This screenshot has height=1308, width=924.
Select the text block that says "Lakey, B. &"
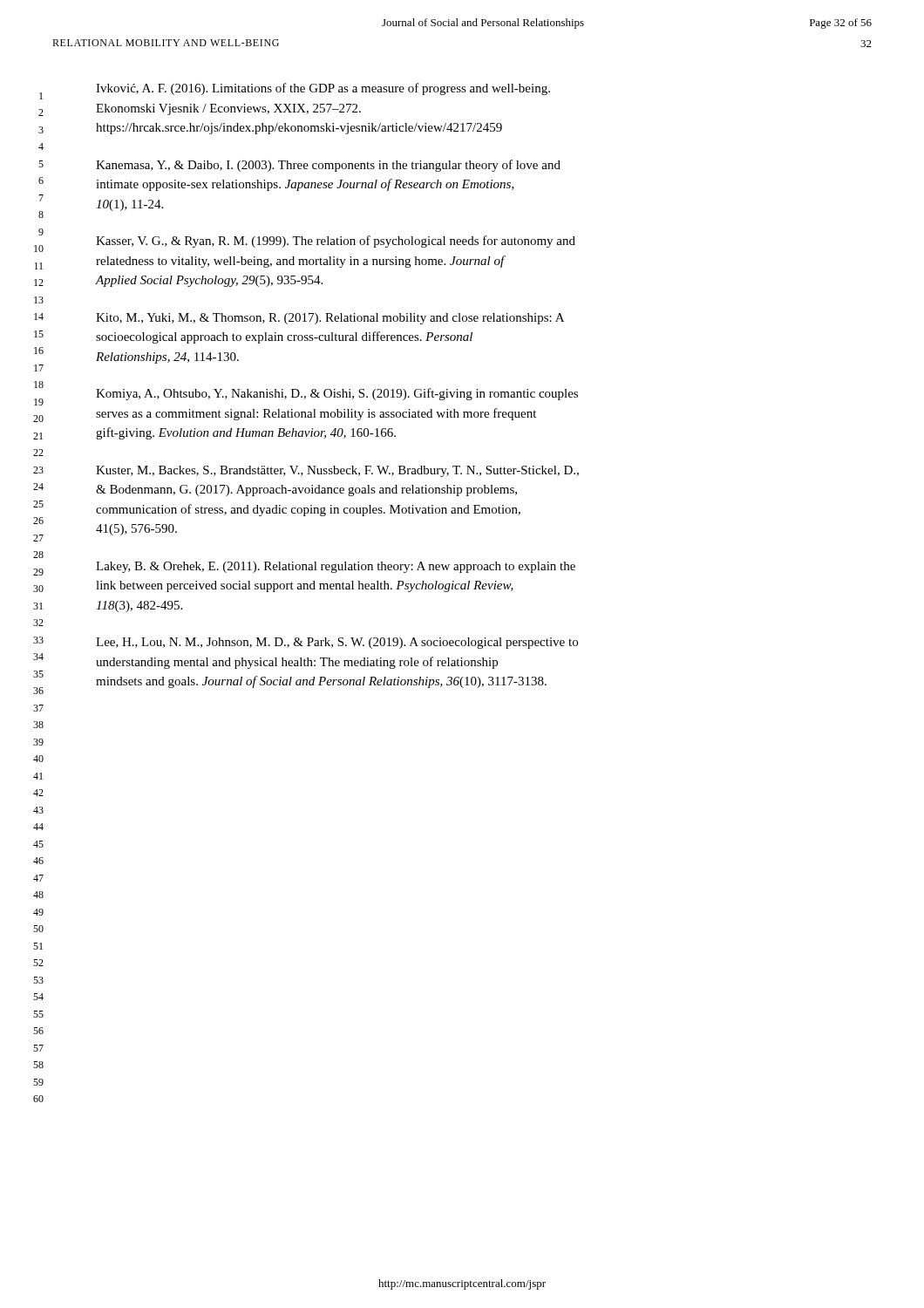pyautogui.click(x=484, y=585)
